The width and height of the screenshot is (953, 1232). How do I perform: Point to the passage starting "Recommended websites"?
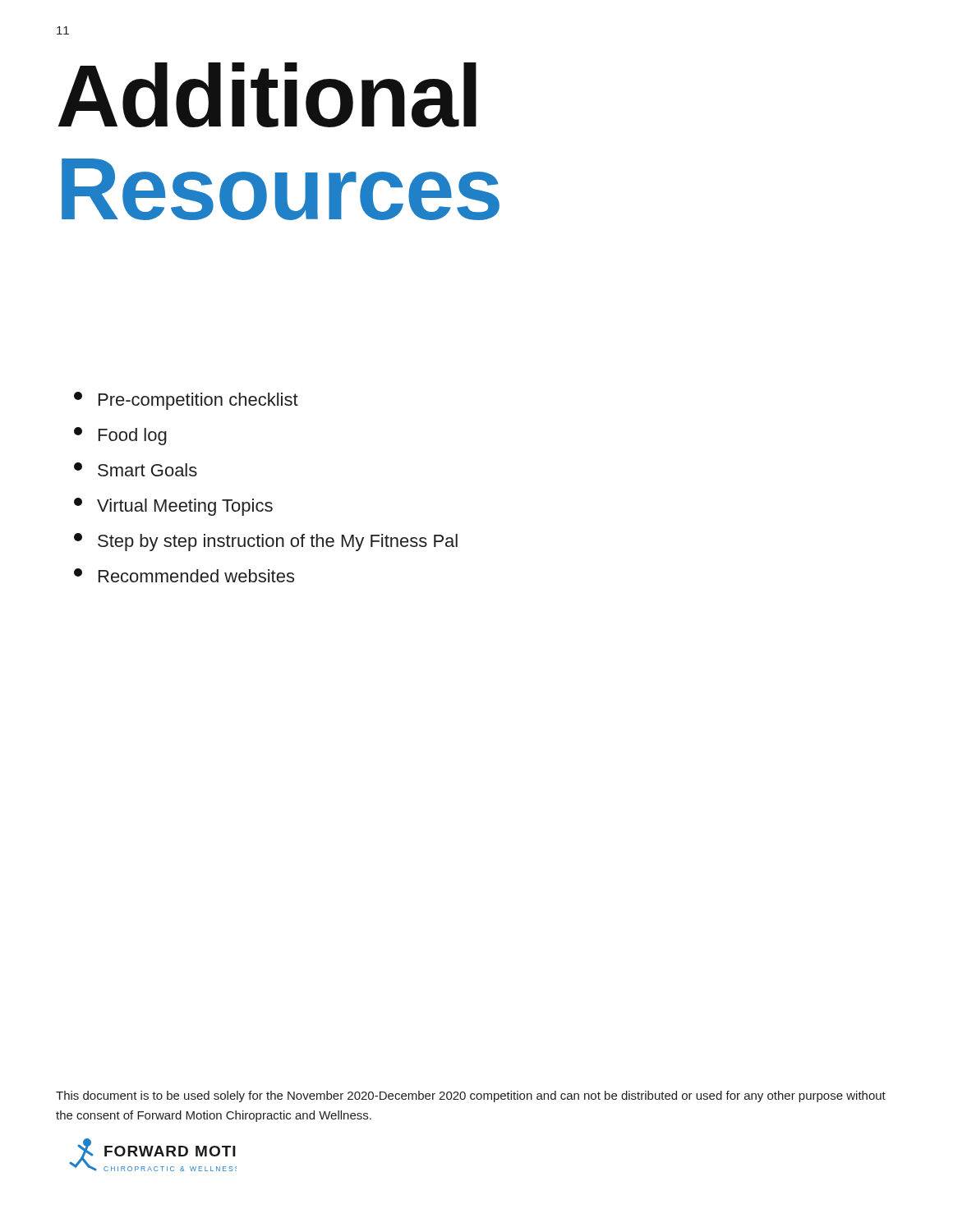click(184, 576)
